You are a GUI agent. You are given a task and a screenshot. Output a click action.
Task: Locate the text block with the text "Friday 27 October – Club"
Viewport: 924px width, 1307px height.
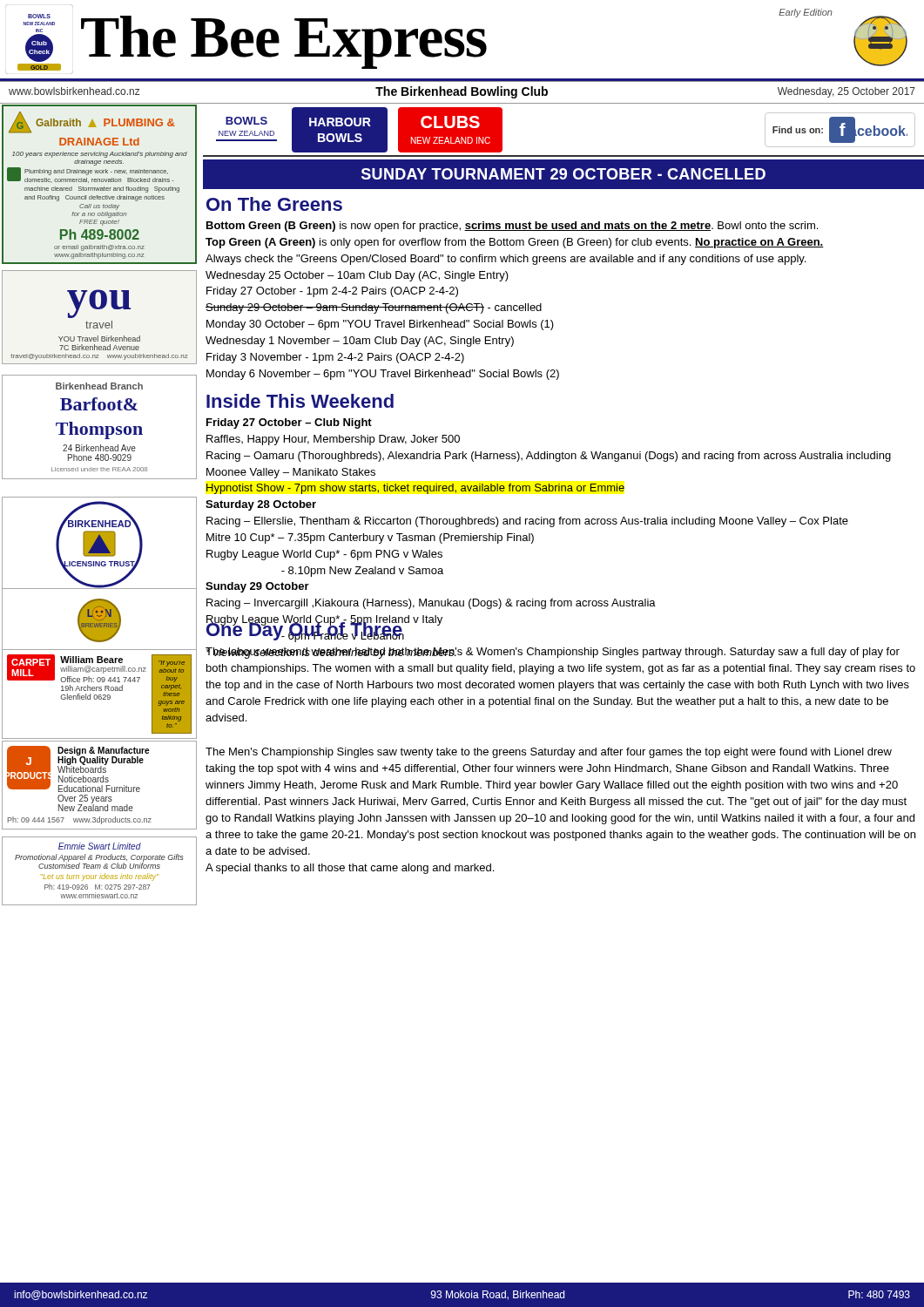[548, 537]
